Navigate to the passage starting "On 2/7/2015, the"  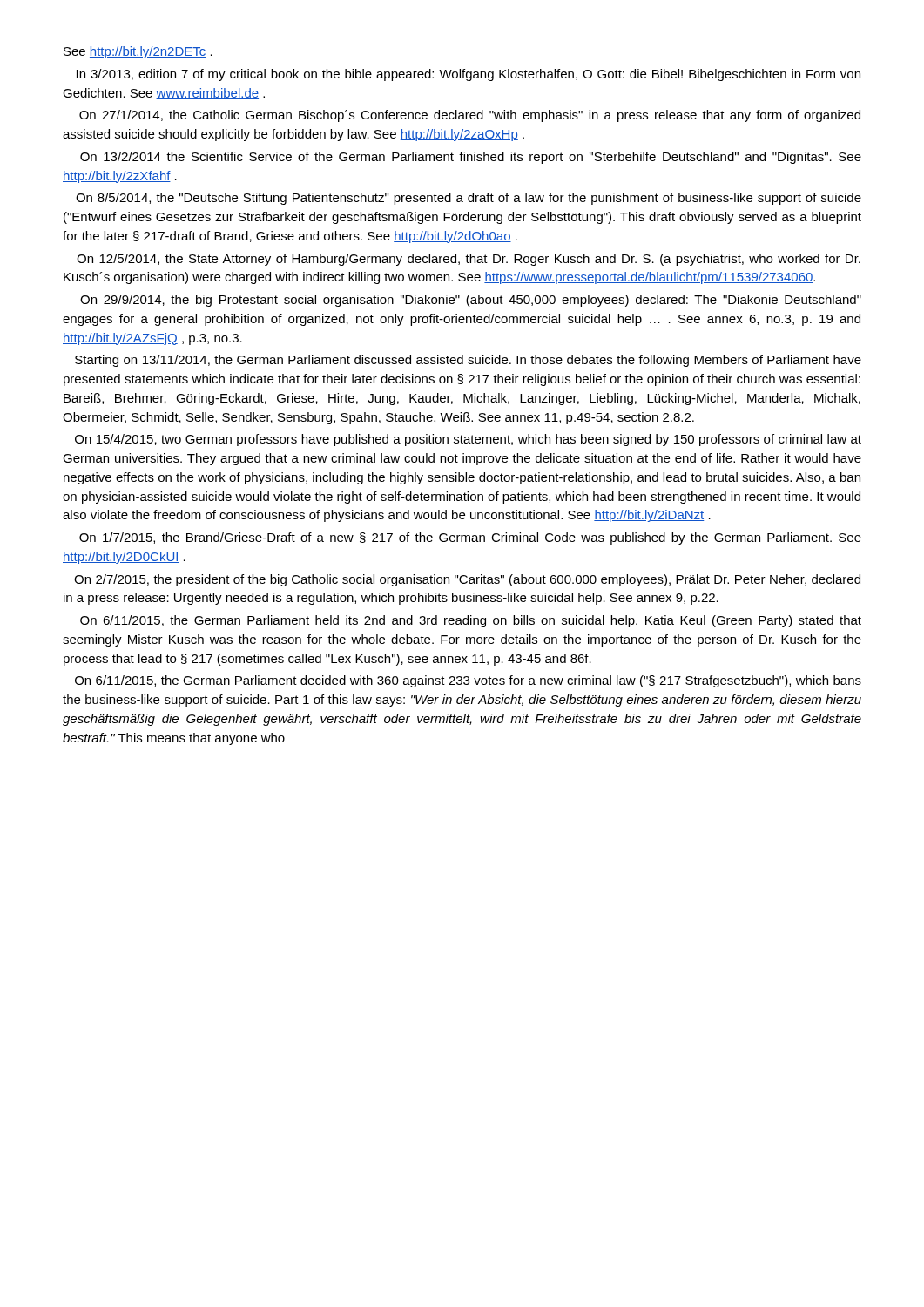(x=462, y=588)
